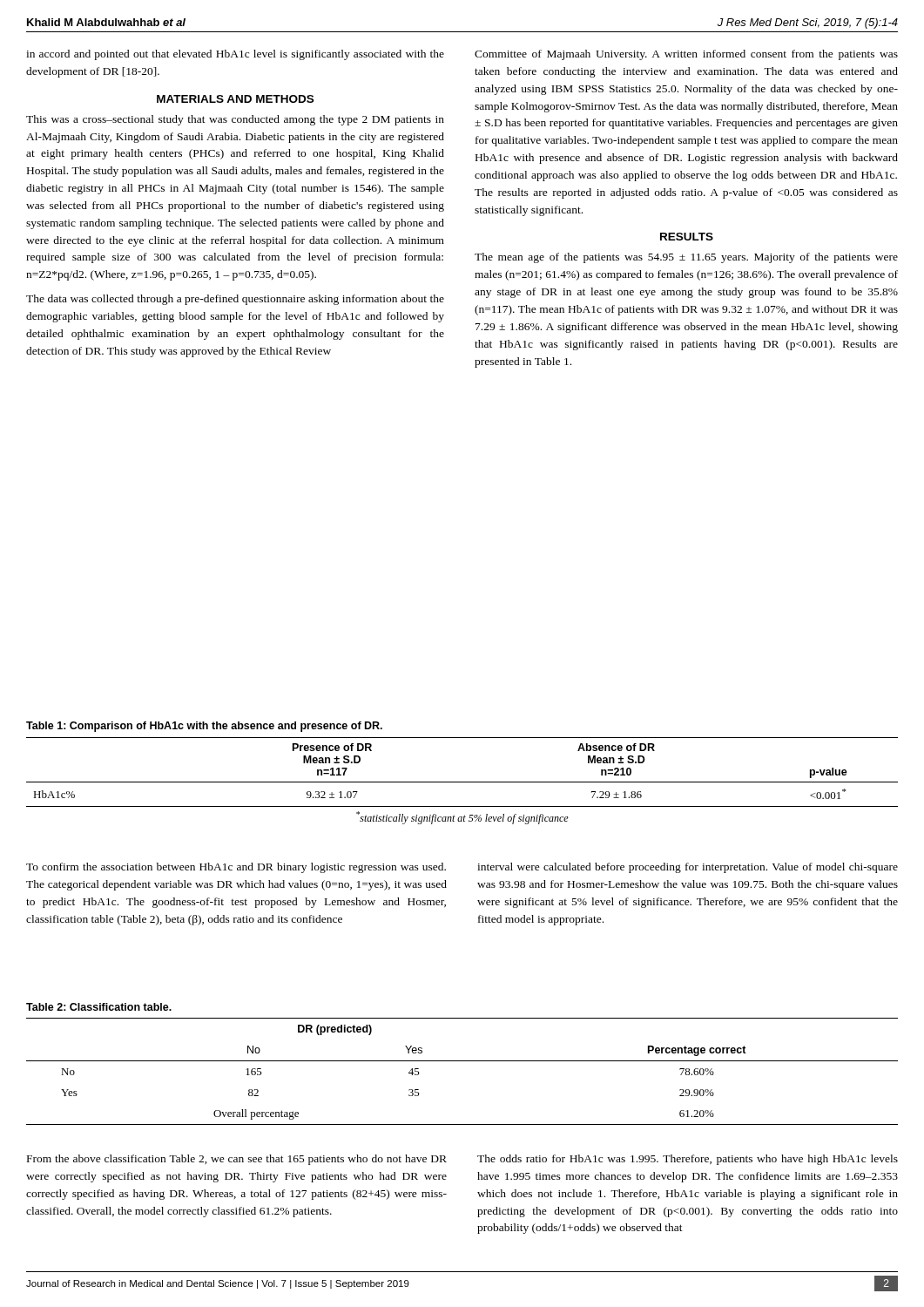The width and height of the screenshot is (924, 1307).
Task: Find the caption on this page that starts "Table 1: Comparison of"
Action: coord(204,726)
